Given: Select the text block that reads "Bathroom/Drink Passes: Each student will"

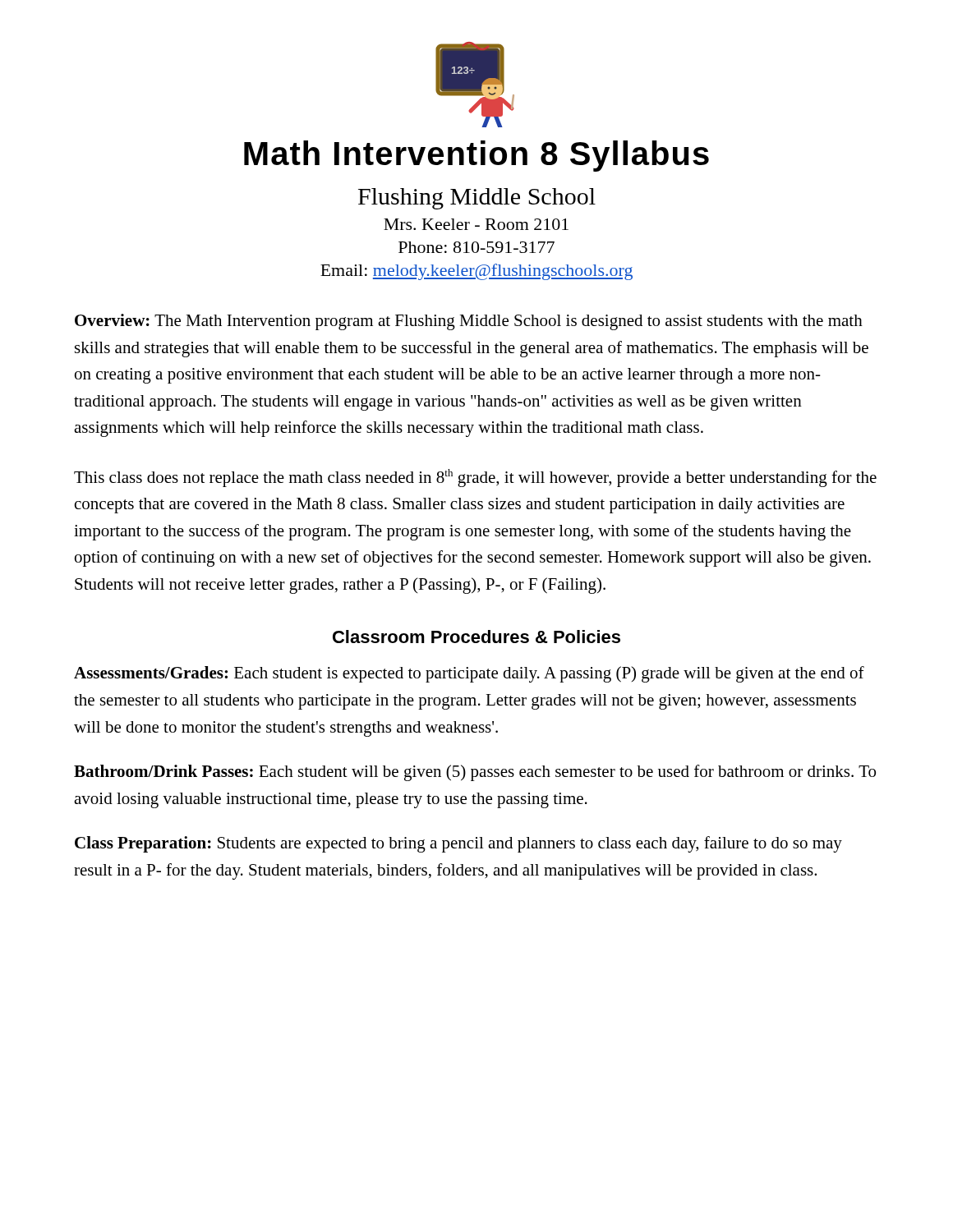Looking at the screenshot, I should [475, 785].
